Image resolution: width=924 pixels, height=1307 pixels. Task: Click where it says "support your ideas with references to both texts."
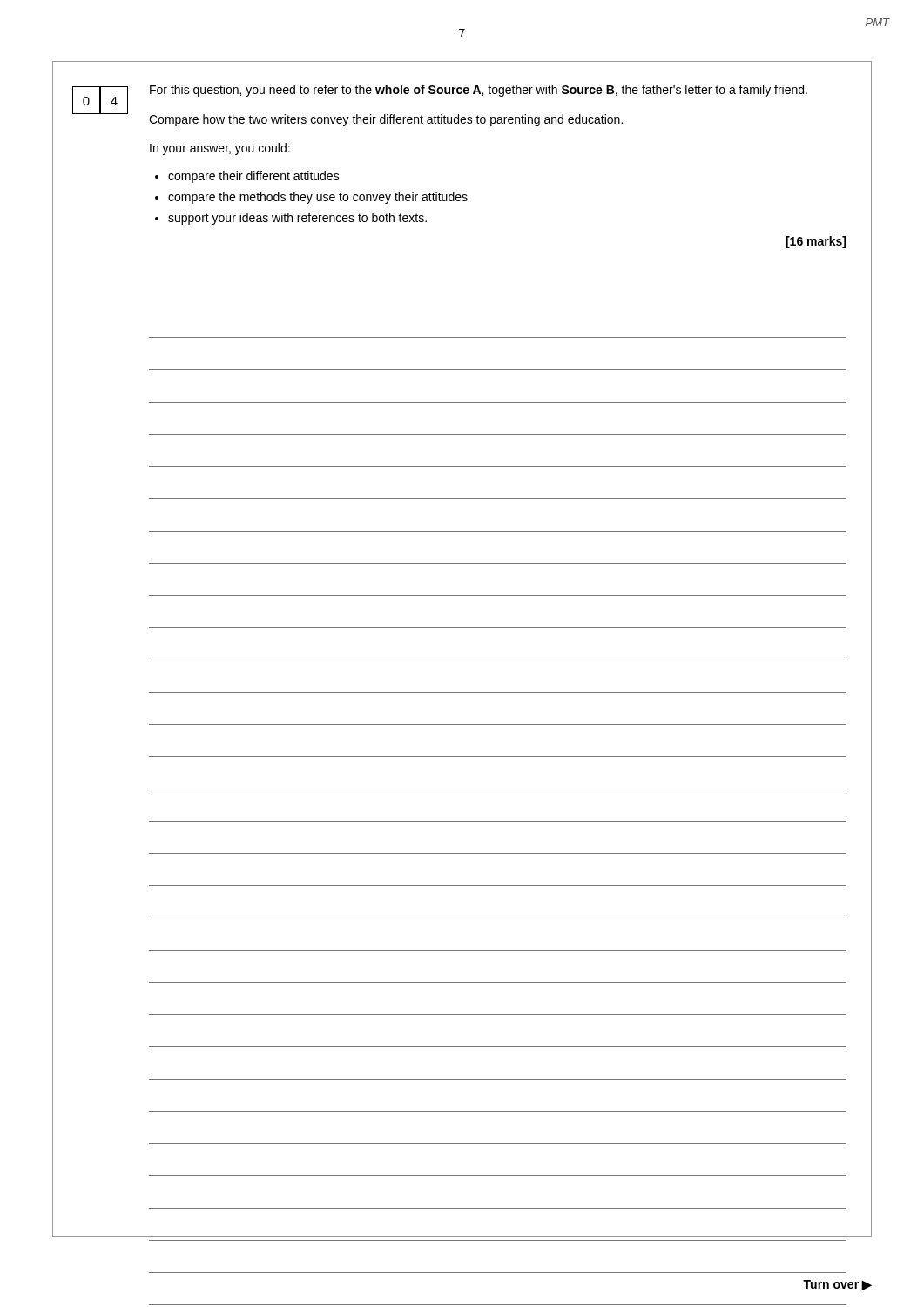tap(298, 218)
